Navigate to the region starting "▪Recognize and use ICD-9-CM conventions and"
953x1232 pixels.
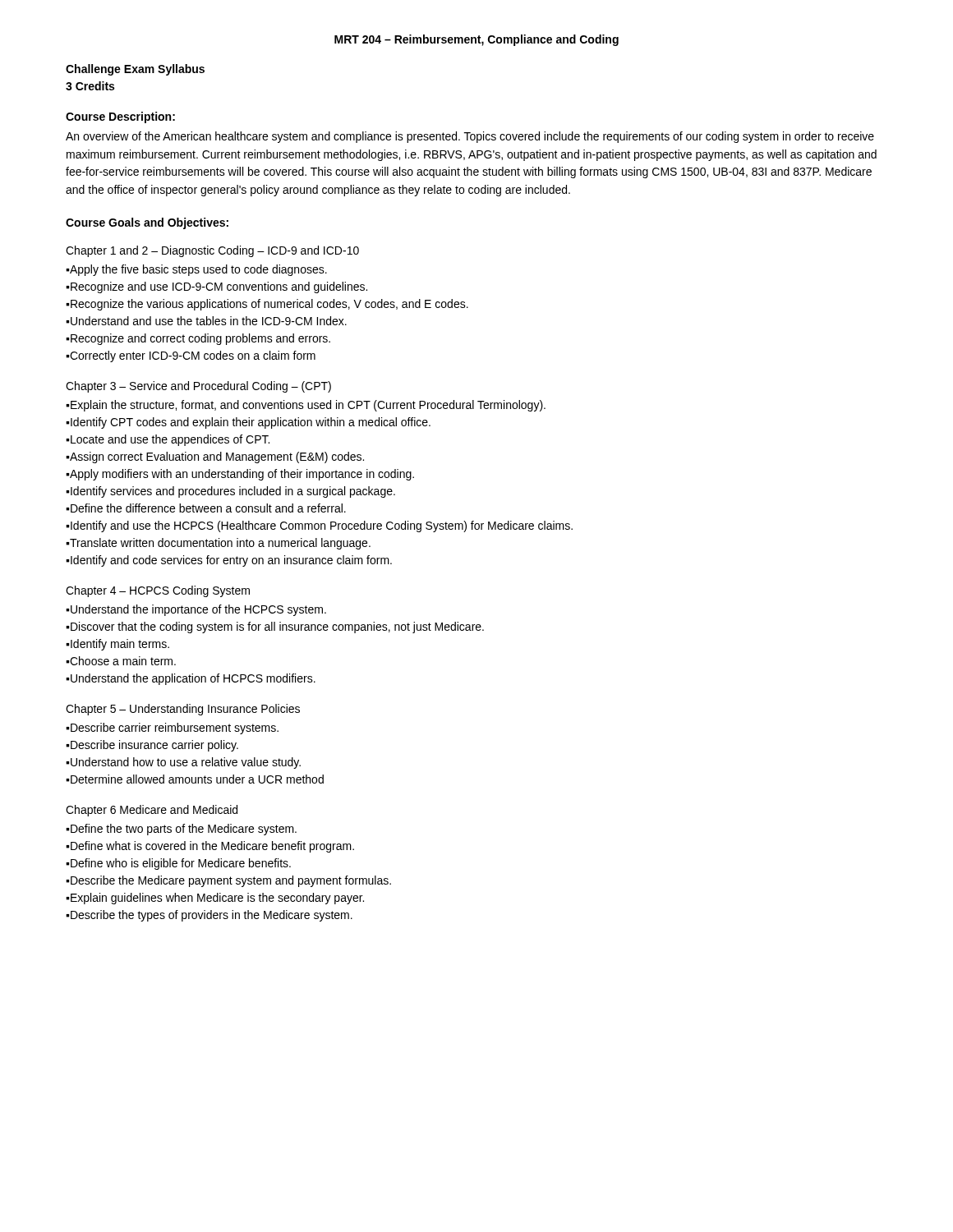point(217,286)
